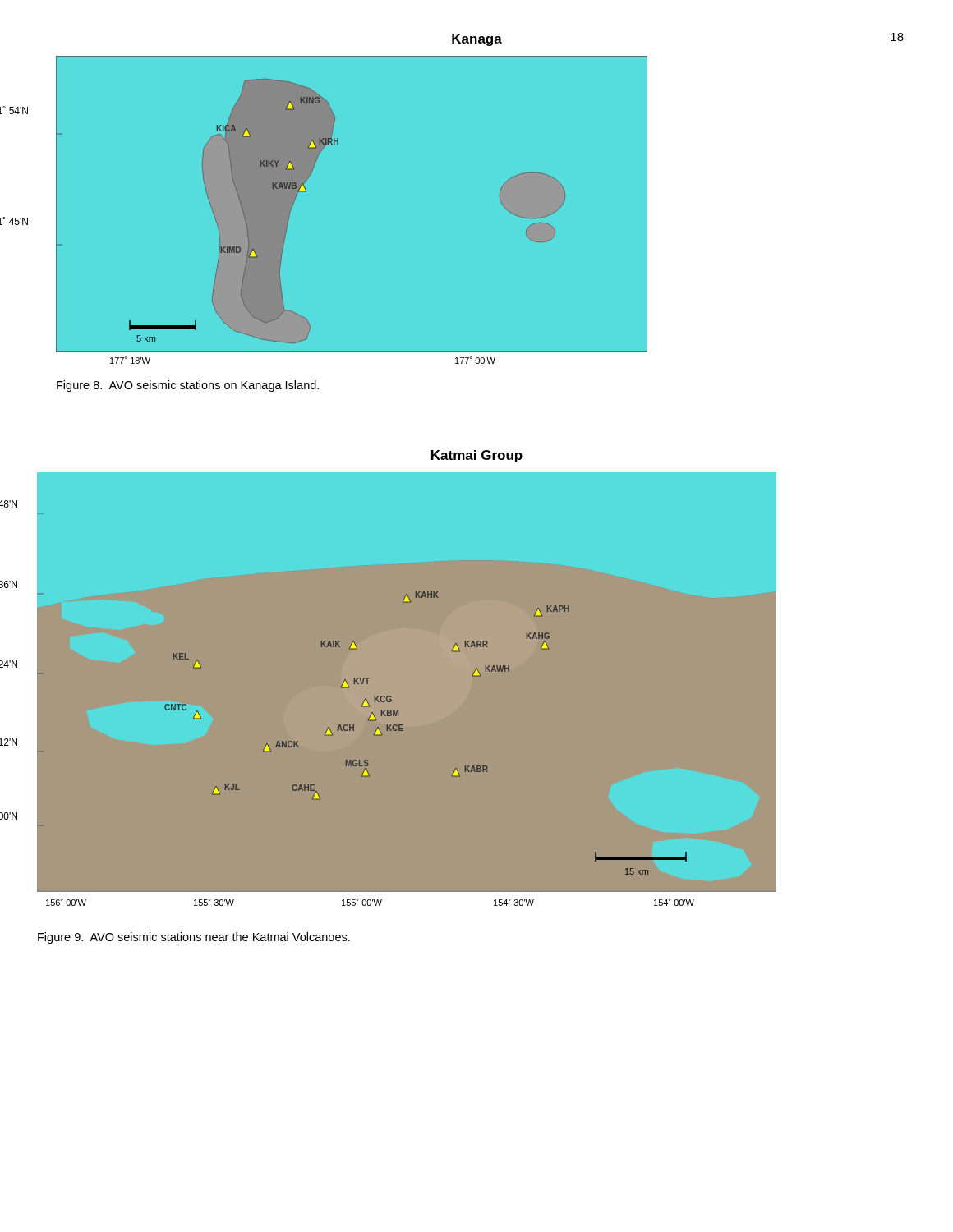Click on the passage starting "Katmai Group"

(x=476, y=455)
